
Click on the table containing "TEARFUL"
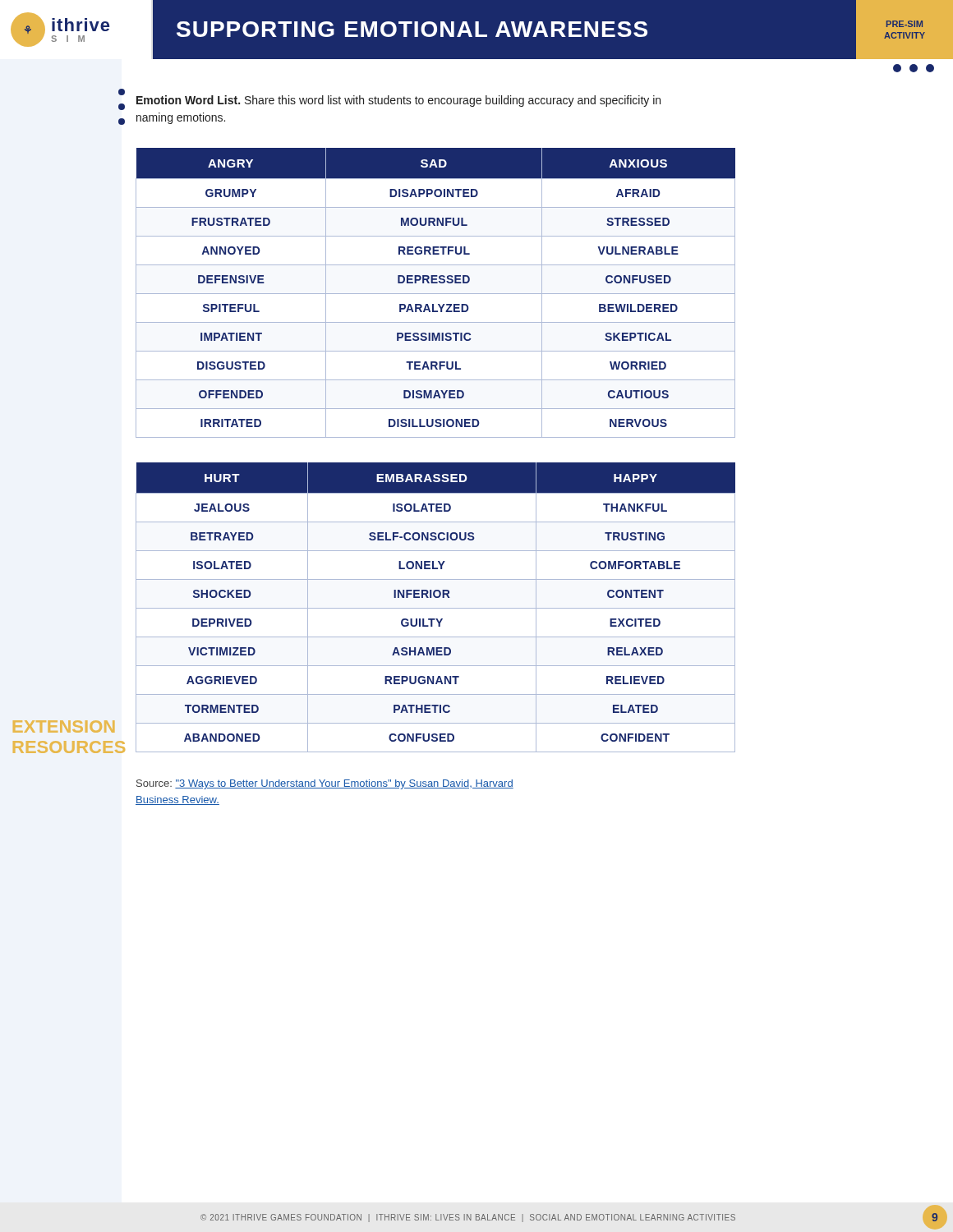[x=518, y=293]
